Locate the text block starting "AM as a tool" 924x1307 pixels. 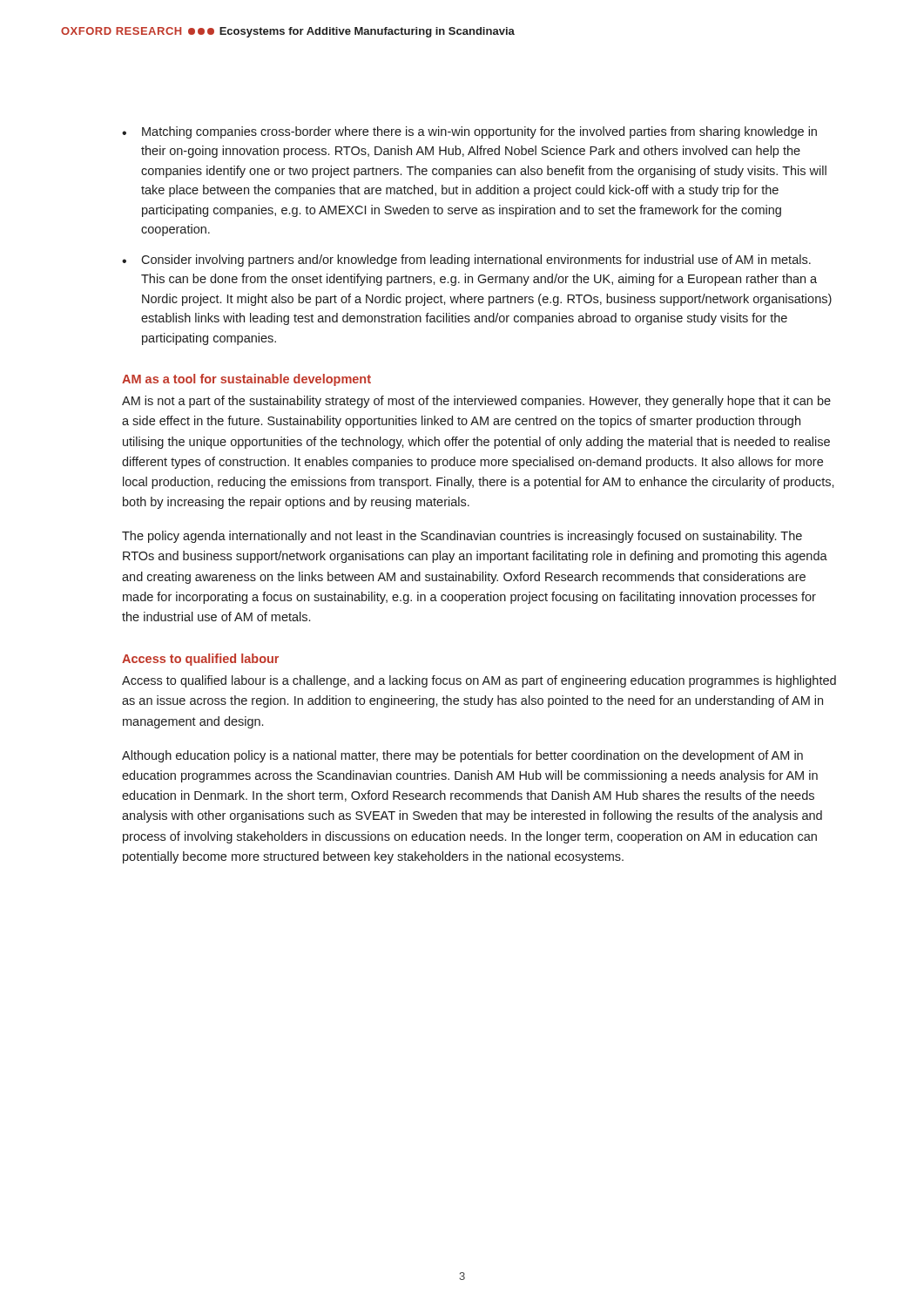(x=246, y=379)
